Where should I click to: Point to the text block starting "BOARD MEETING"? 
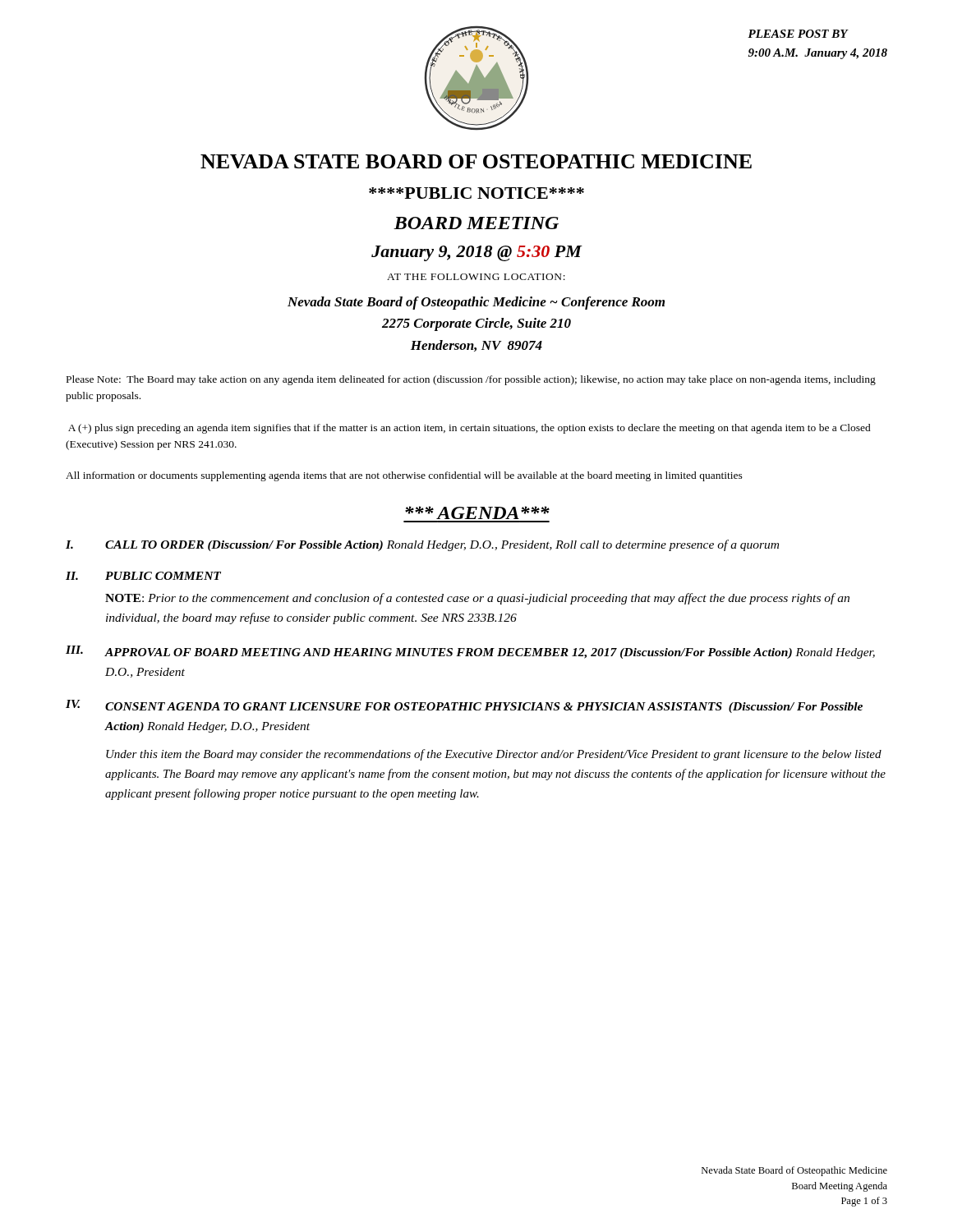[476, 223]
